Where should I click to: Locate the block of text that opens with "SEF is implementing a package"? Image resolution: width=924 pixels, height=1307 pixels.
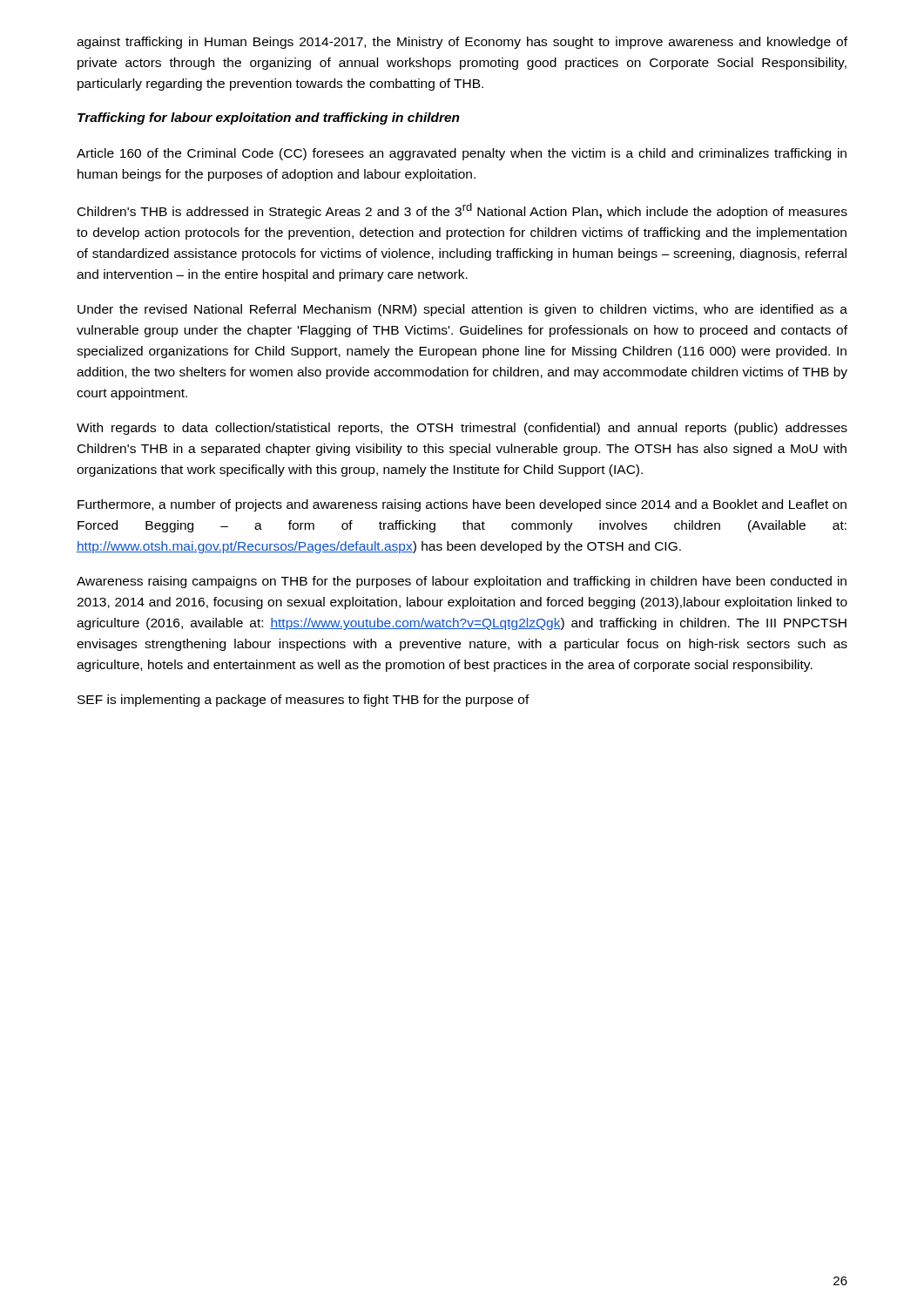[462, 700]
